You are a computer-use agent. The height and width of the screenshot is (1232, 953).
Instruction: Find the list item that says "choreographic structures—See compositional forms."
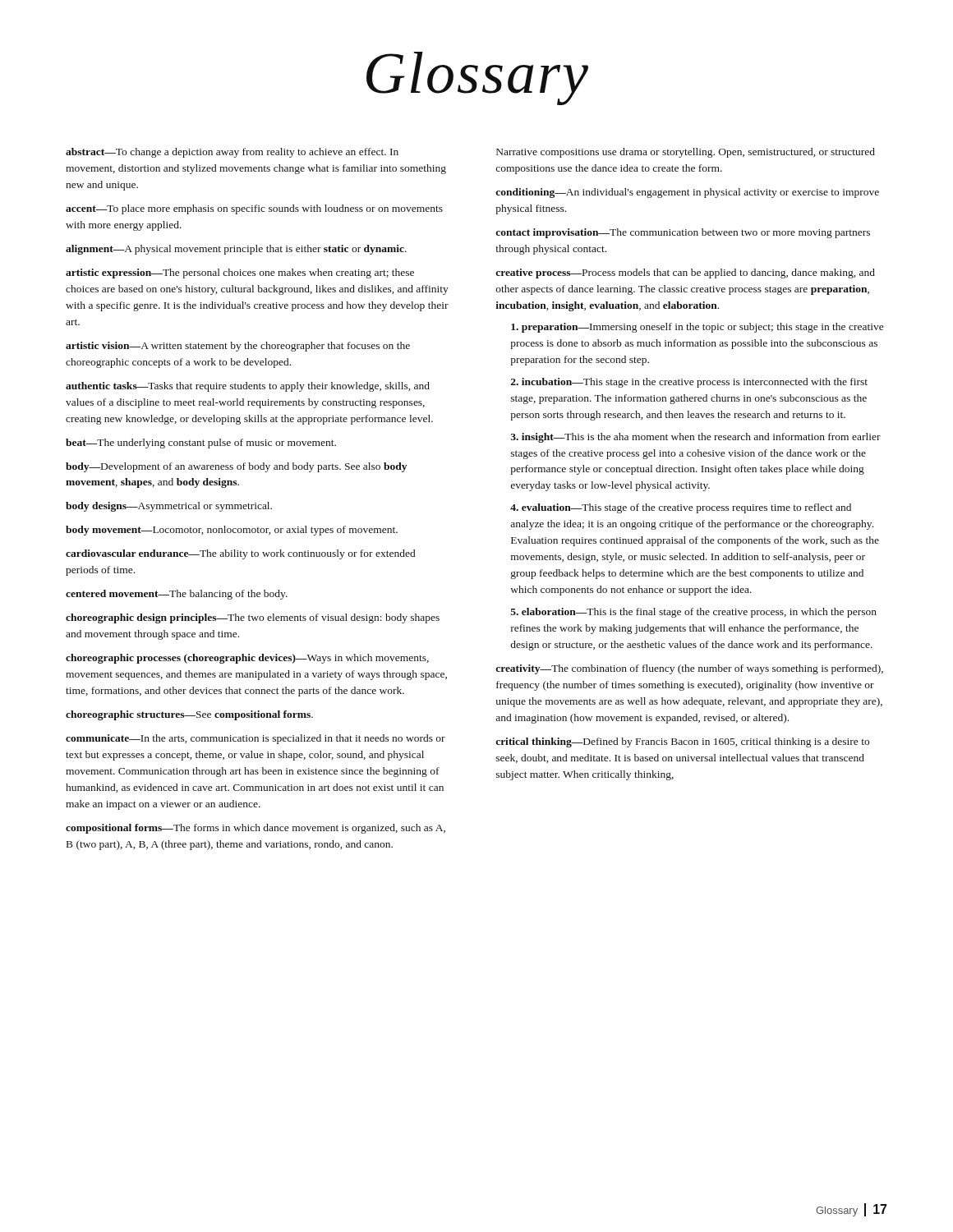[x=258, y=715]
